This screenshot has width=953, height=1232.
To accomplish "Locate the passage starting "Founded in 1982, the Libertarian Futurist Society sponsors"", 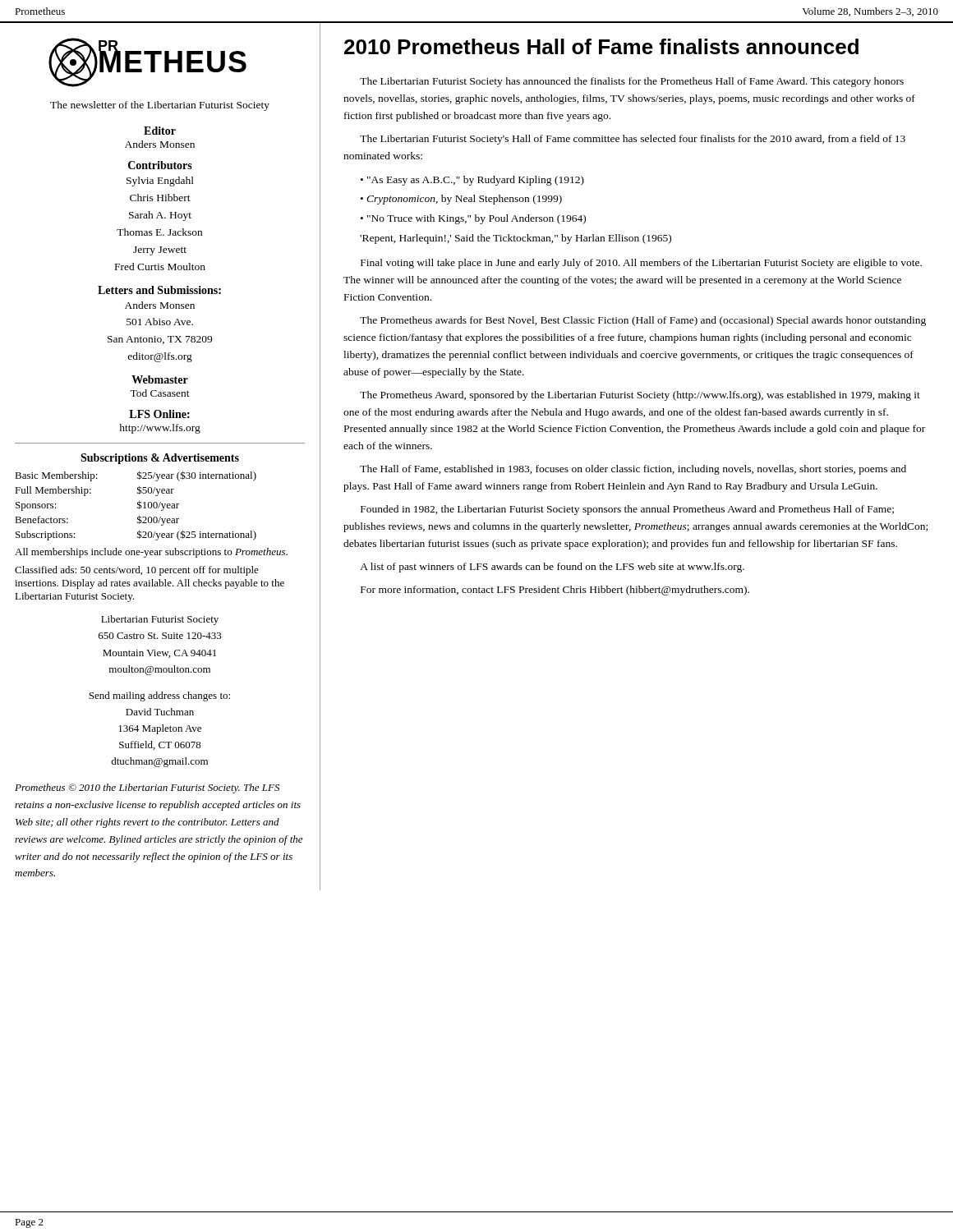I will [x=636, y=526].
